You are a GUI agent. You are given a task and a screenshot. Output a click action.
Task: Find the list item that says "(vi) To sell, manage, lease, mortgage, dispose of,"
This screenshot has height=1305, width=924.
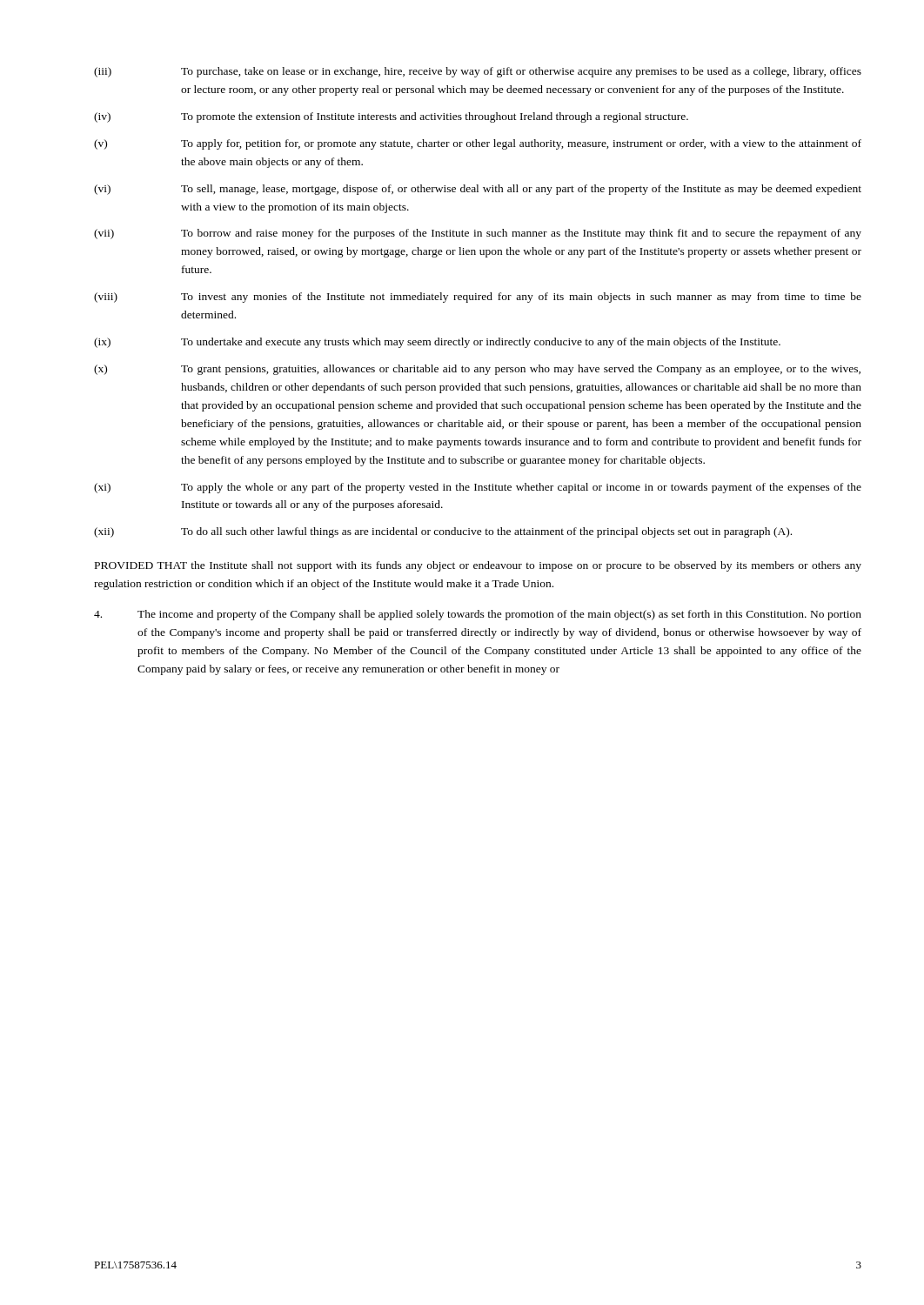[478, 198]
